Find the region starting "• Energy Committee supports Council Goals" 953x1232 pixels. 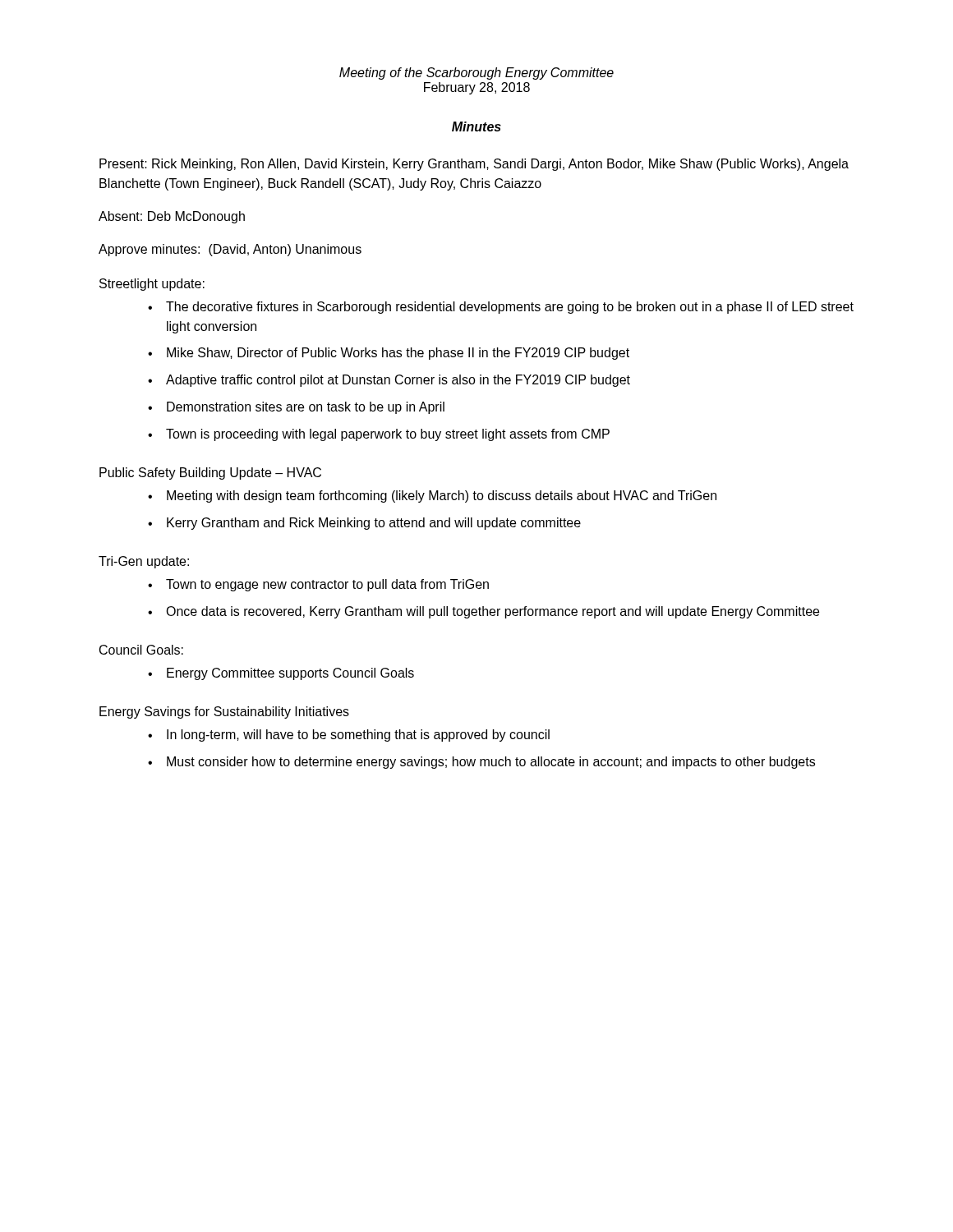click(281, 674)
